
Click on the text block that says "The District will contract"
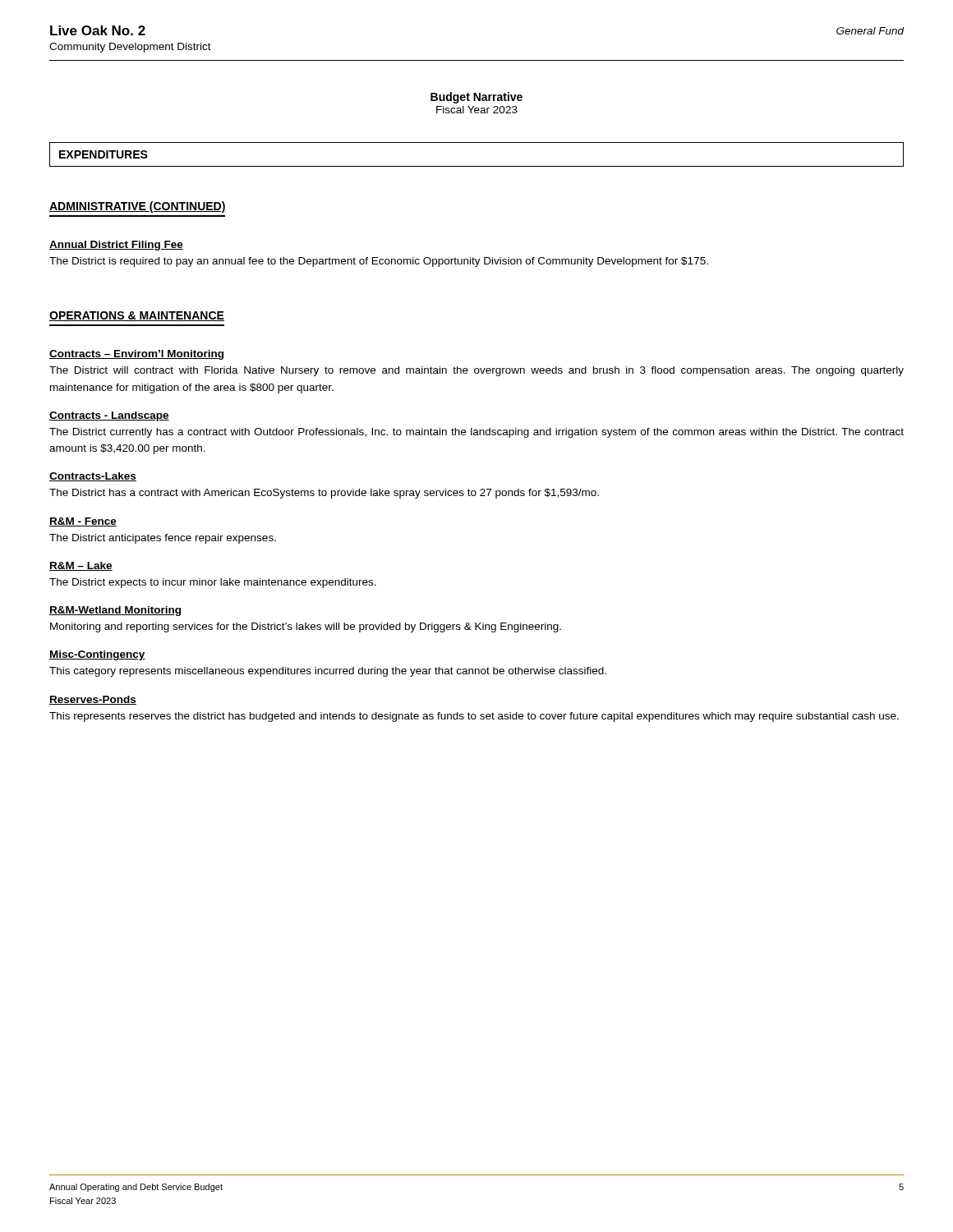[476, 379]
